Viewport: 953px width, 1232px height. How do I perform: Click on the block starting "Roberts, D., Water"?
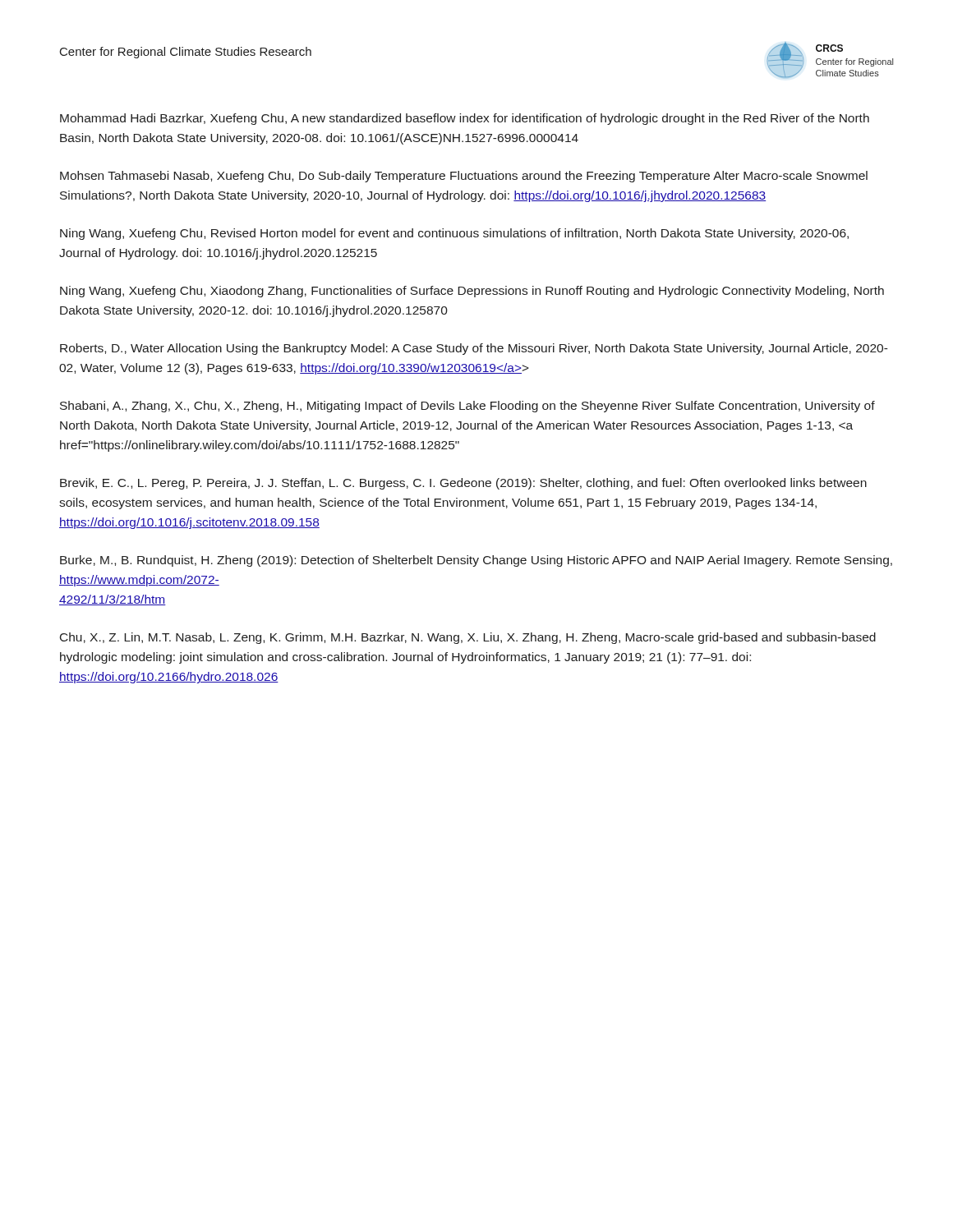click(x=474, y=358)
